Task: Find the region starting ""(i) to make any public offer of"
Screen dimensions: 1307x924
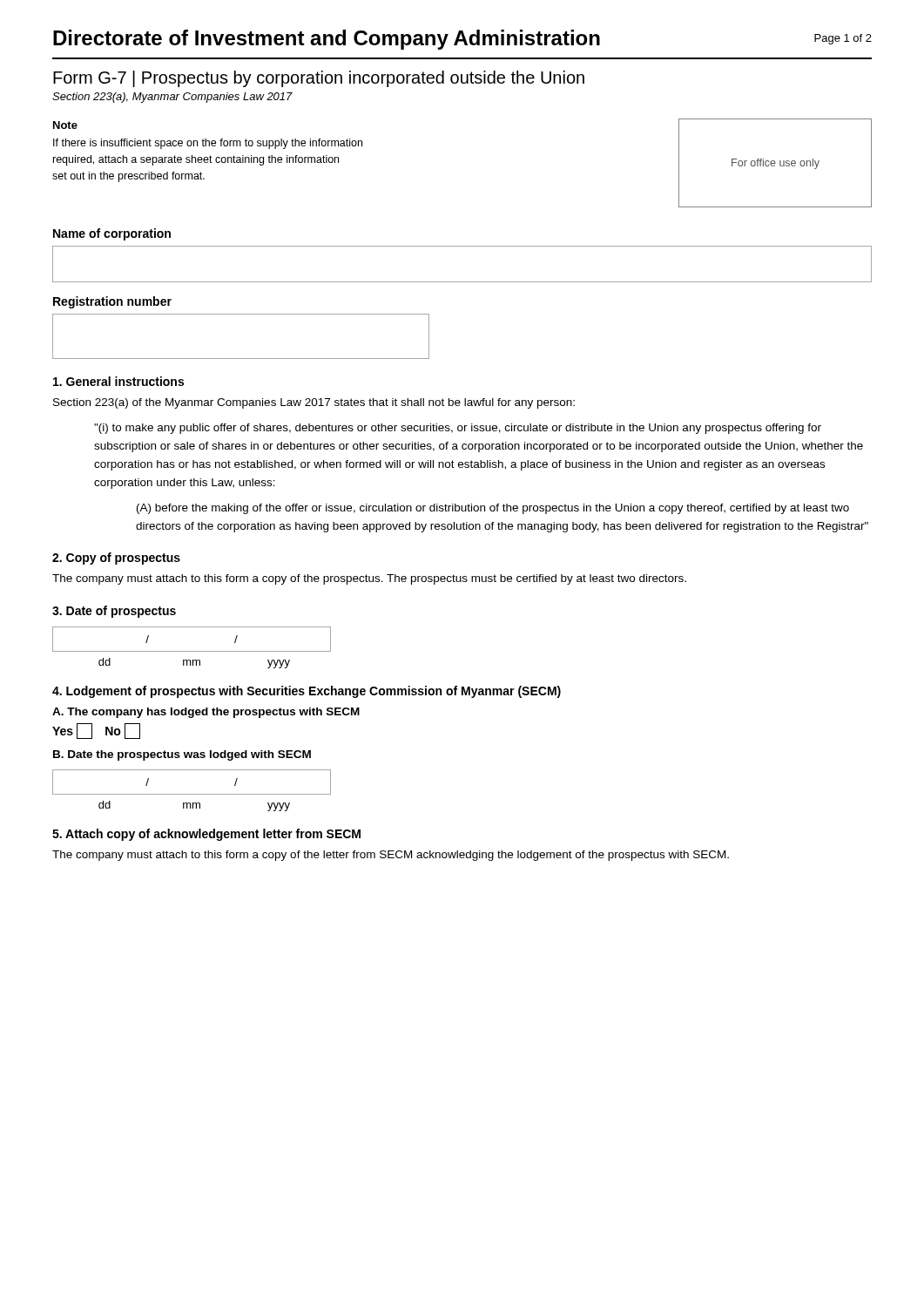Action: (479, 455)
